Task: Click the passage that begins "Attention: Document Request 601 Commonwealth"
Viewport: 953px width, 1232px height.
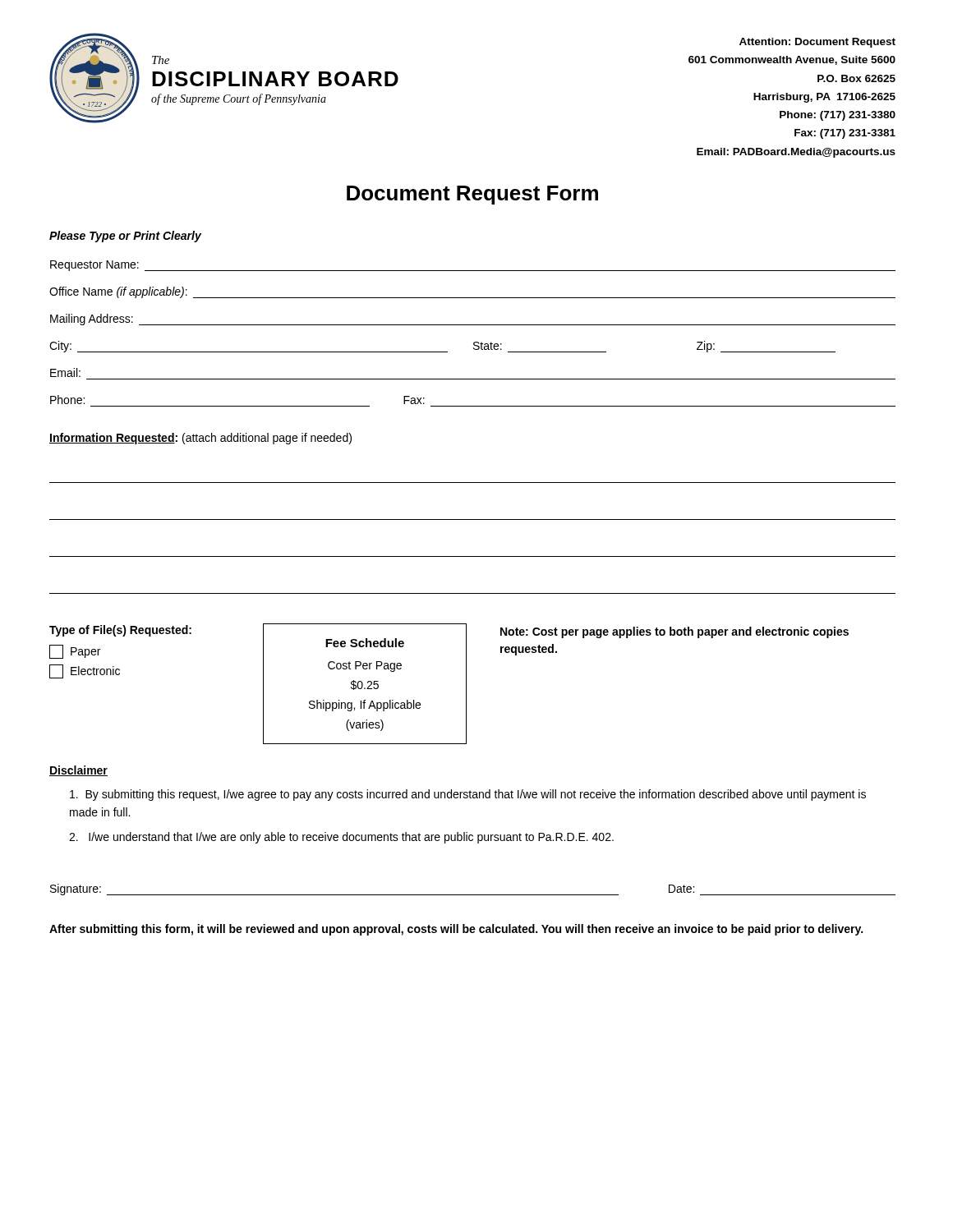Action: click(x=792, y=96)
